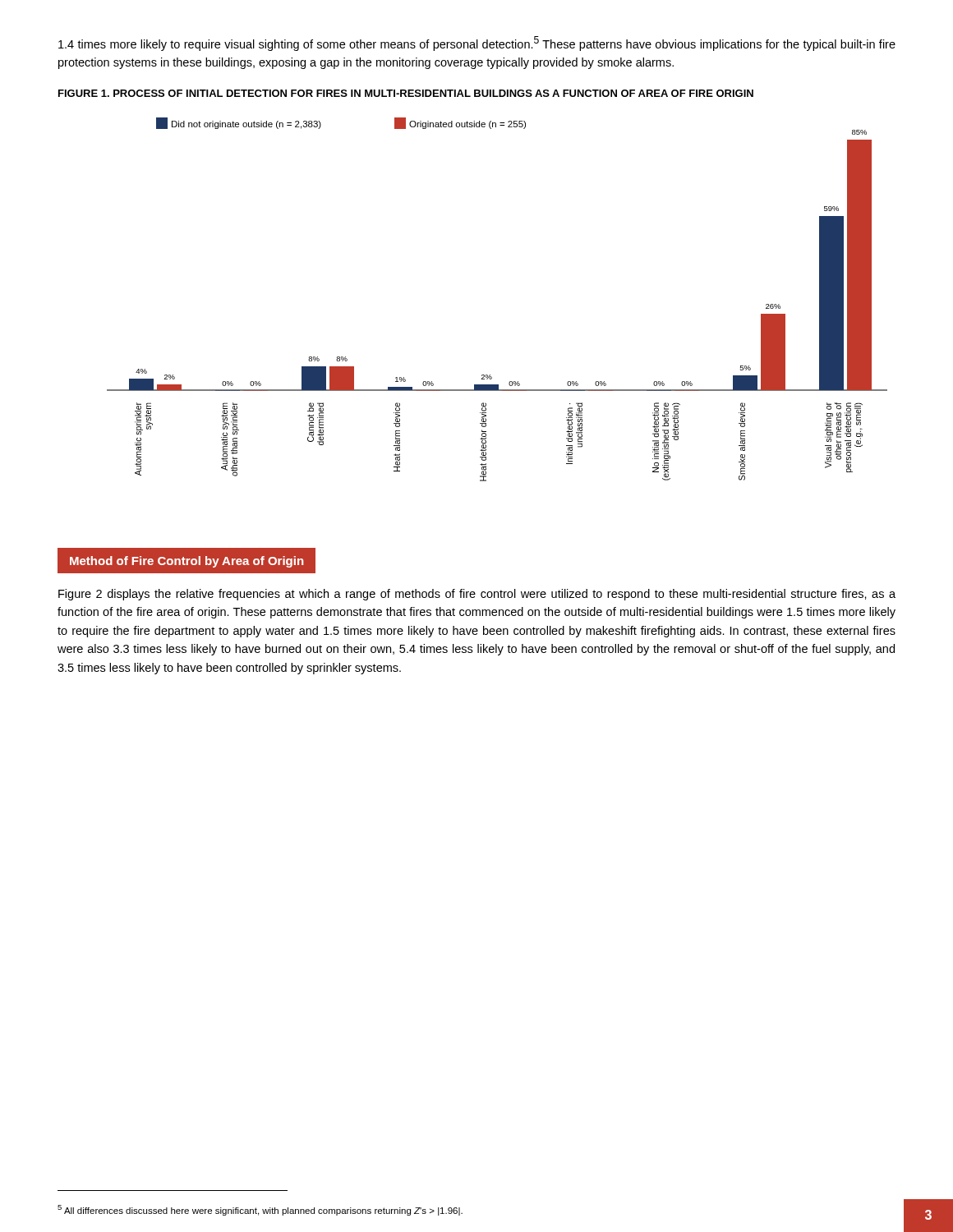The width and height of the screenshot is (953, 1232).
Task: Locate the section header with the text "Method of Fire Control by Area of"
Action: [187, 560]
